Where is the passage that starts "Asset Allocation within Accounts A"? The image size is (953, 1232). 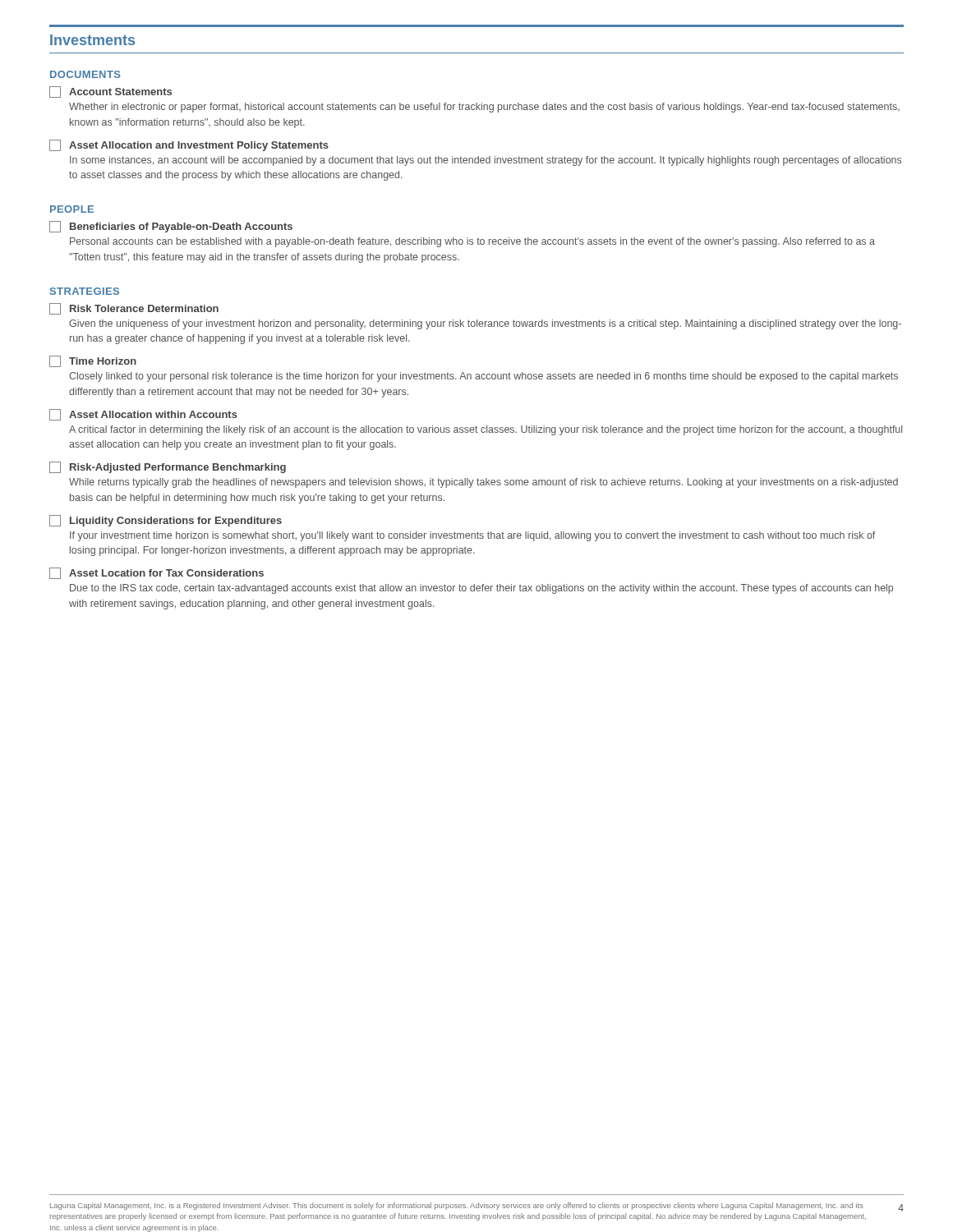pos(476,430)
